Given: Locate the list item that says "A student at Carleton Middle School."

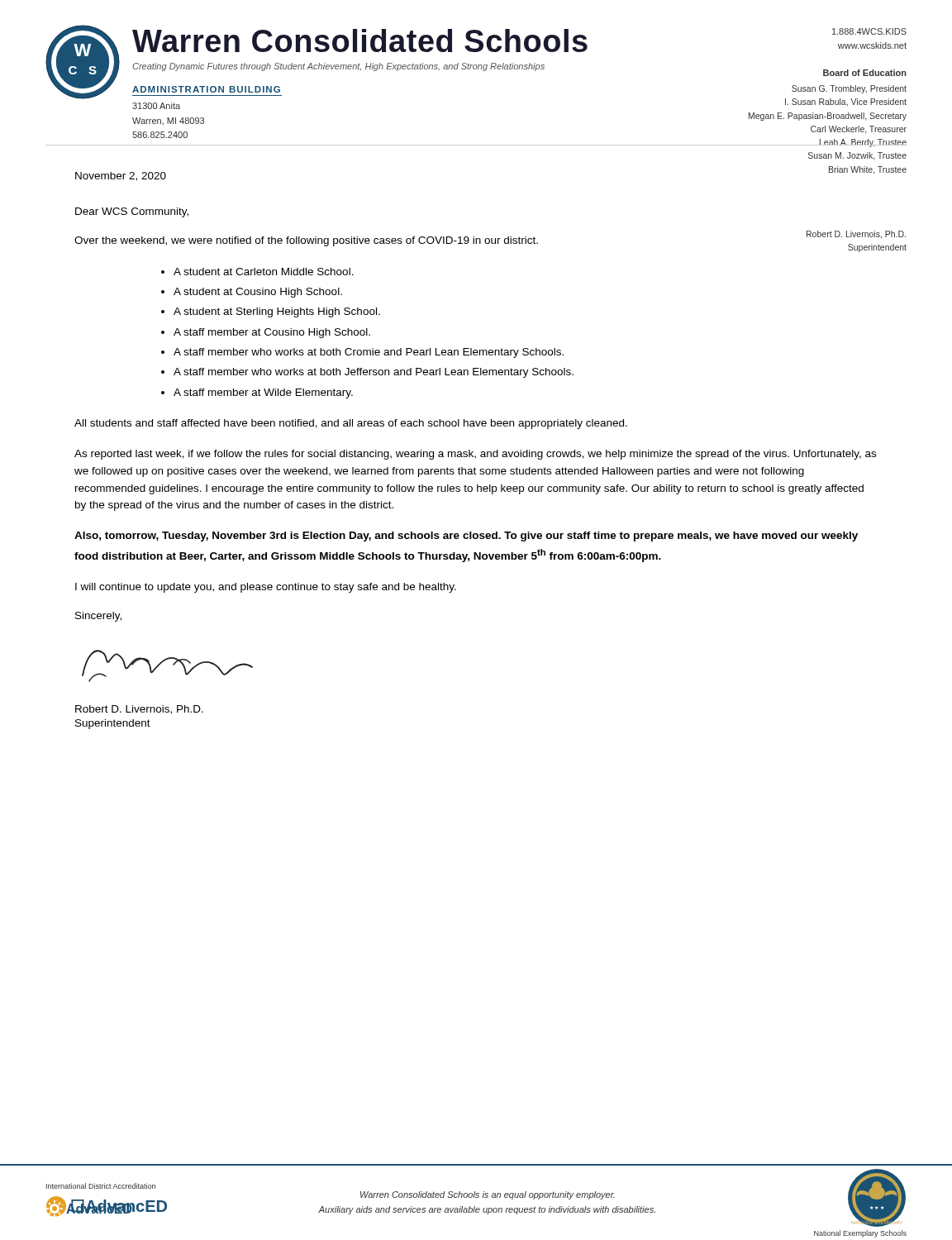Looking at the screenshot, I should [264, 271].
